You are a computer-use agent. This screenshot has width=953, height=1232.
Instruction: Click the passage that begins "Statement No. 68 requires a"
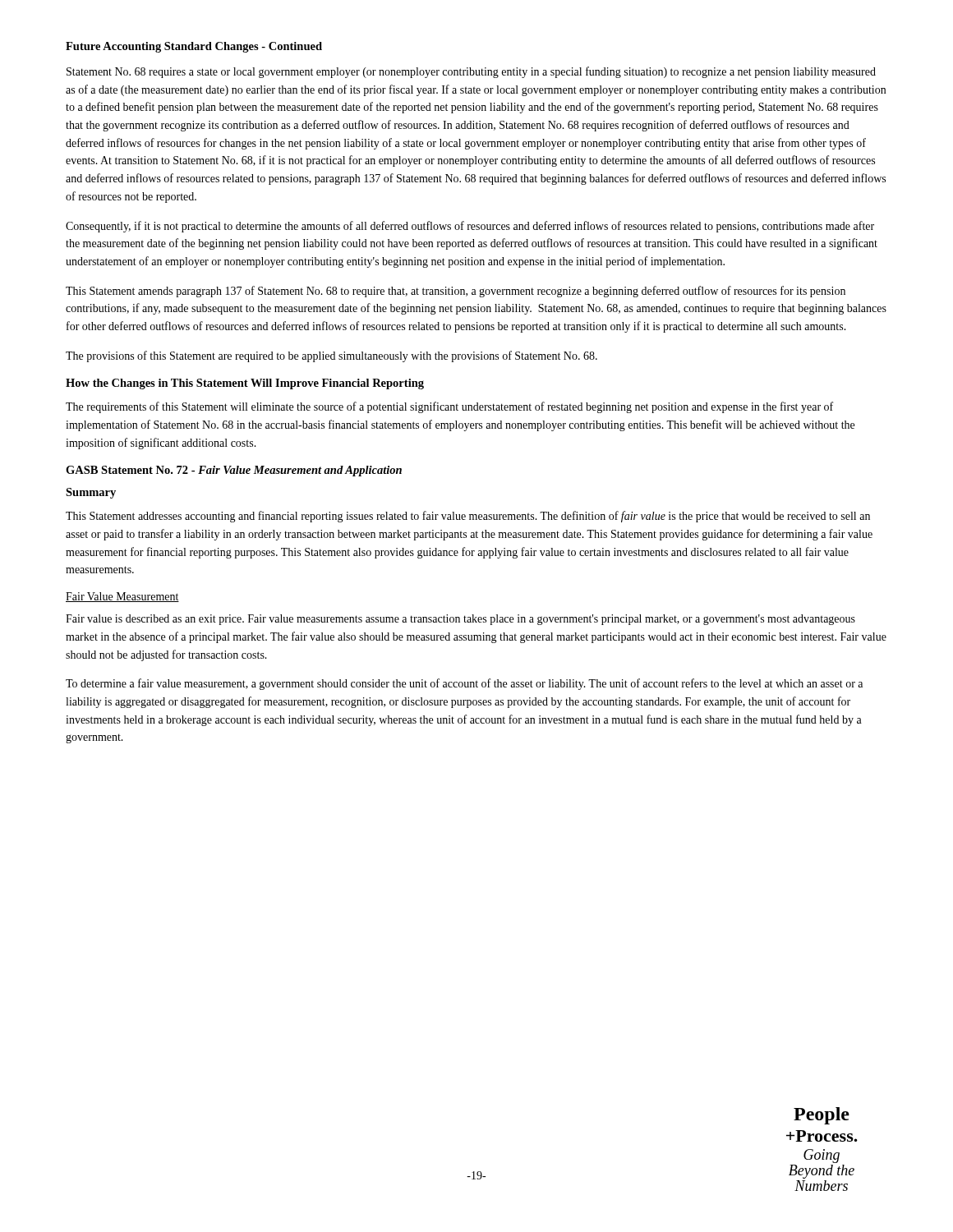pos(476,134)
